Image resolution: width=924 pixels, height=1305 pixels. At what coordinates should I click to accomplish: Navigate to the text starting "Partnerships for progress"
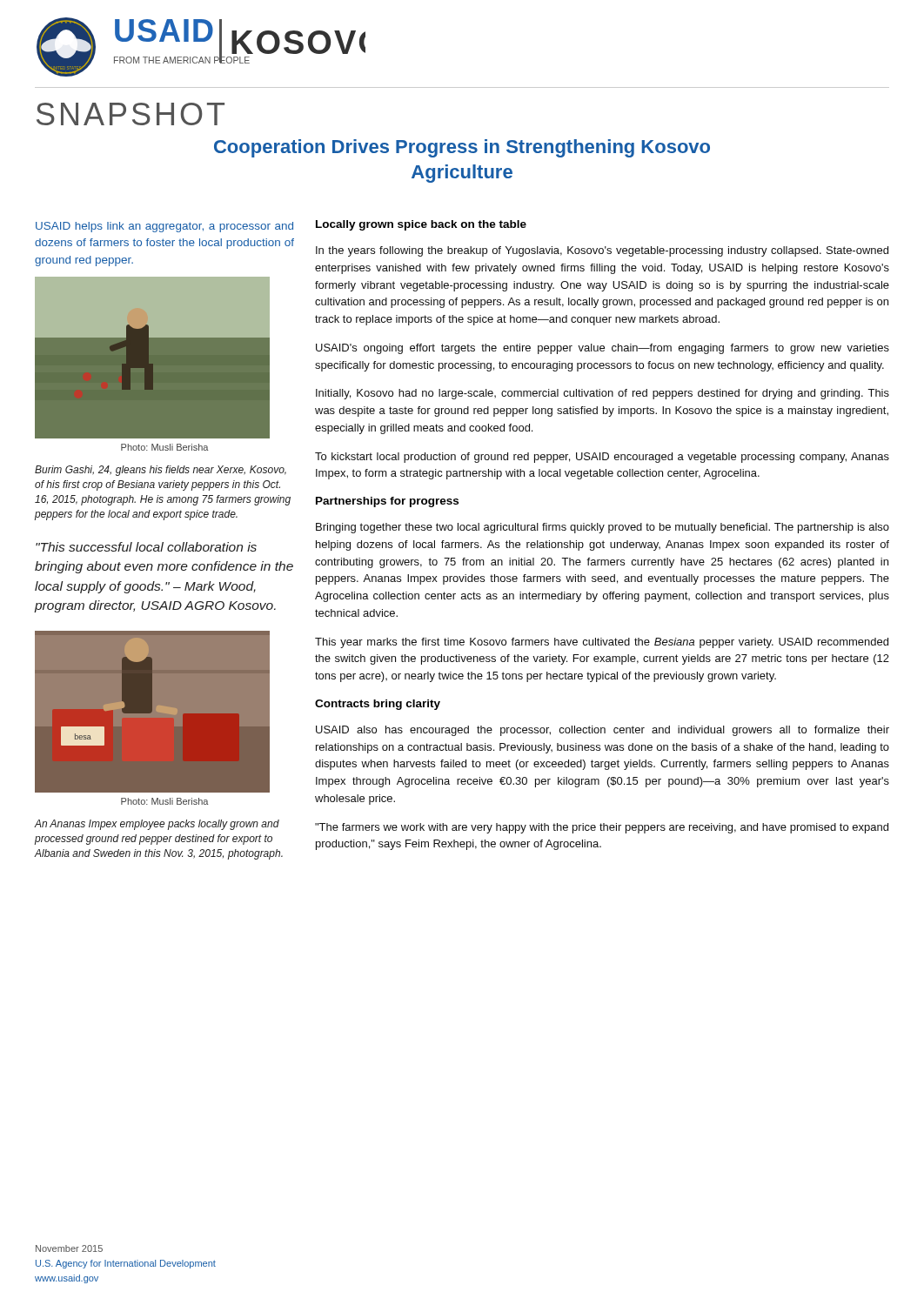(x=387, y=502)
